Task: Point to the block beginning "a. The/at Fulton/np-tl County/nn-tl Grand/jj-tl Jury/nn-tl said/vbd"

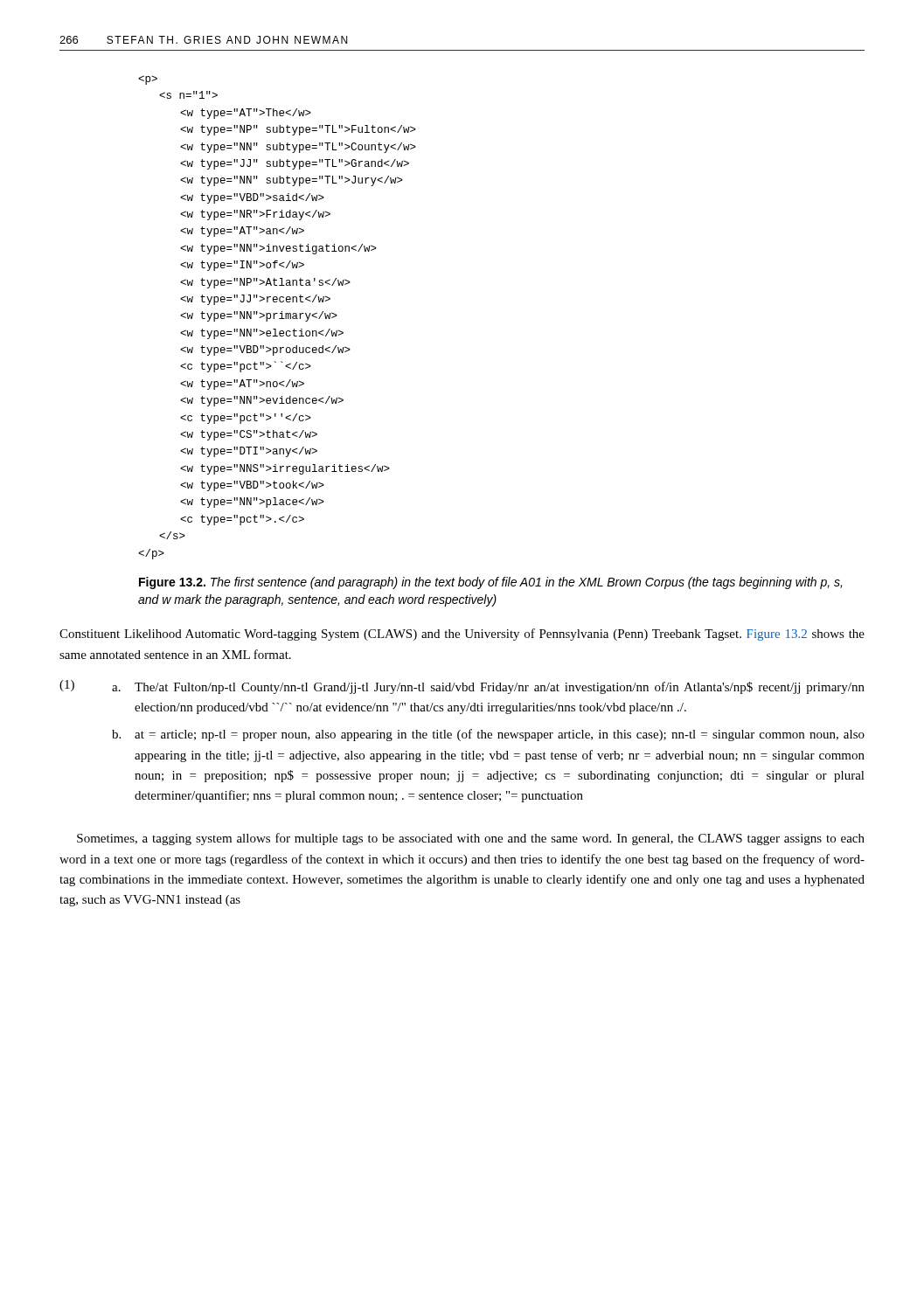Action: (x=488, y=698)
